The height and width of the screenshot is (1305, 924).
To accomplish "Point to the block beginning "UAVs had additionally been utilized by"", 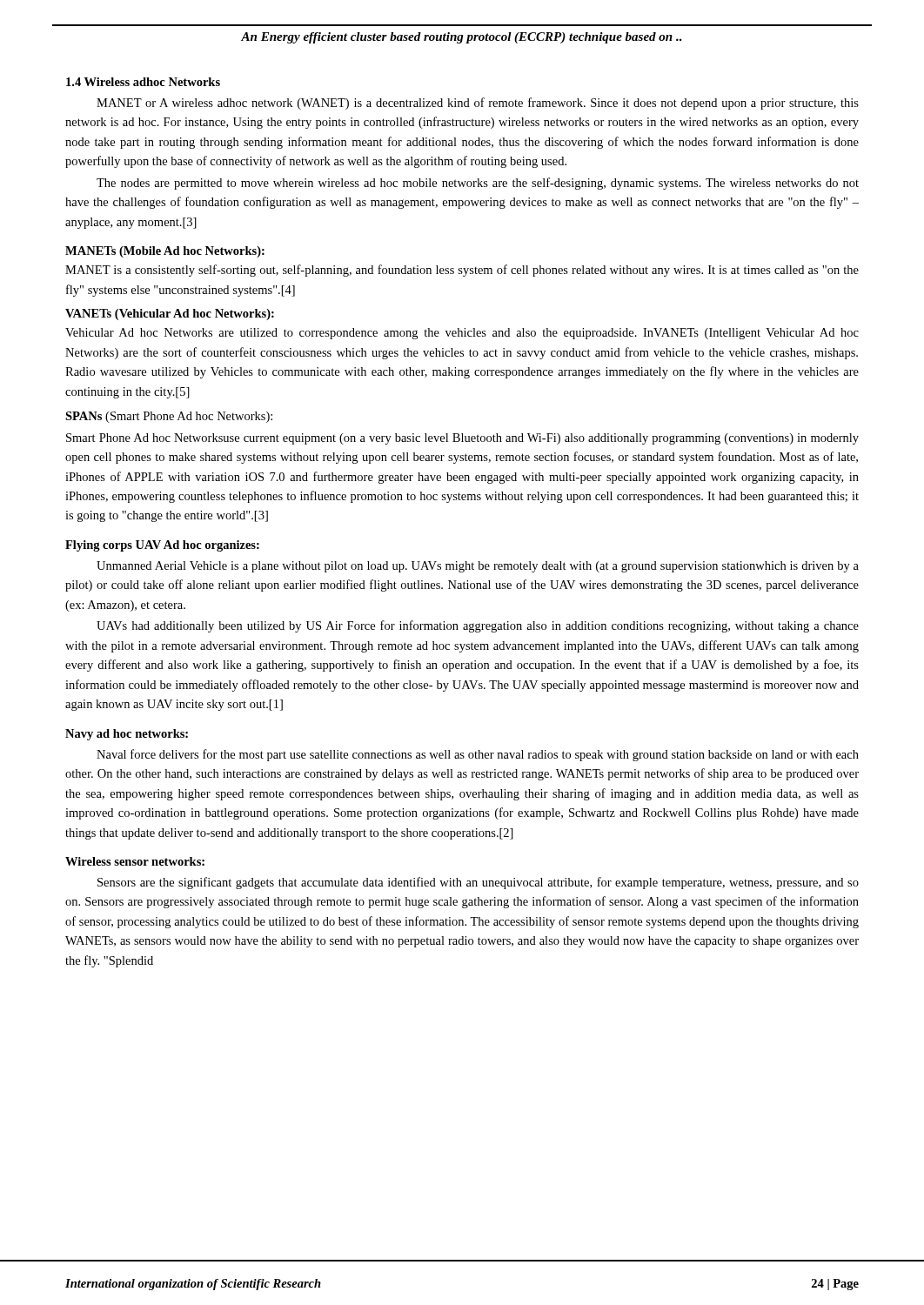I will 462,665.
